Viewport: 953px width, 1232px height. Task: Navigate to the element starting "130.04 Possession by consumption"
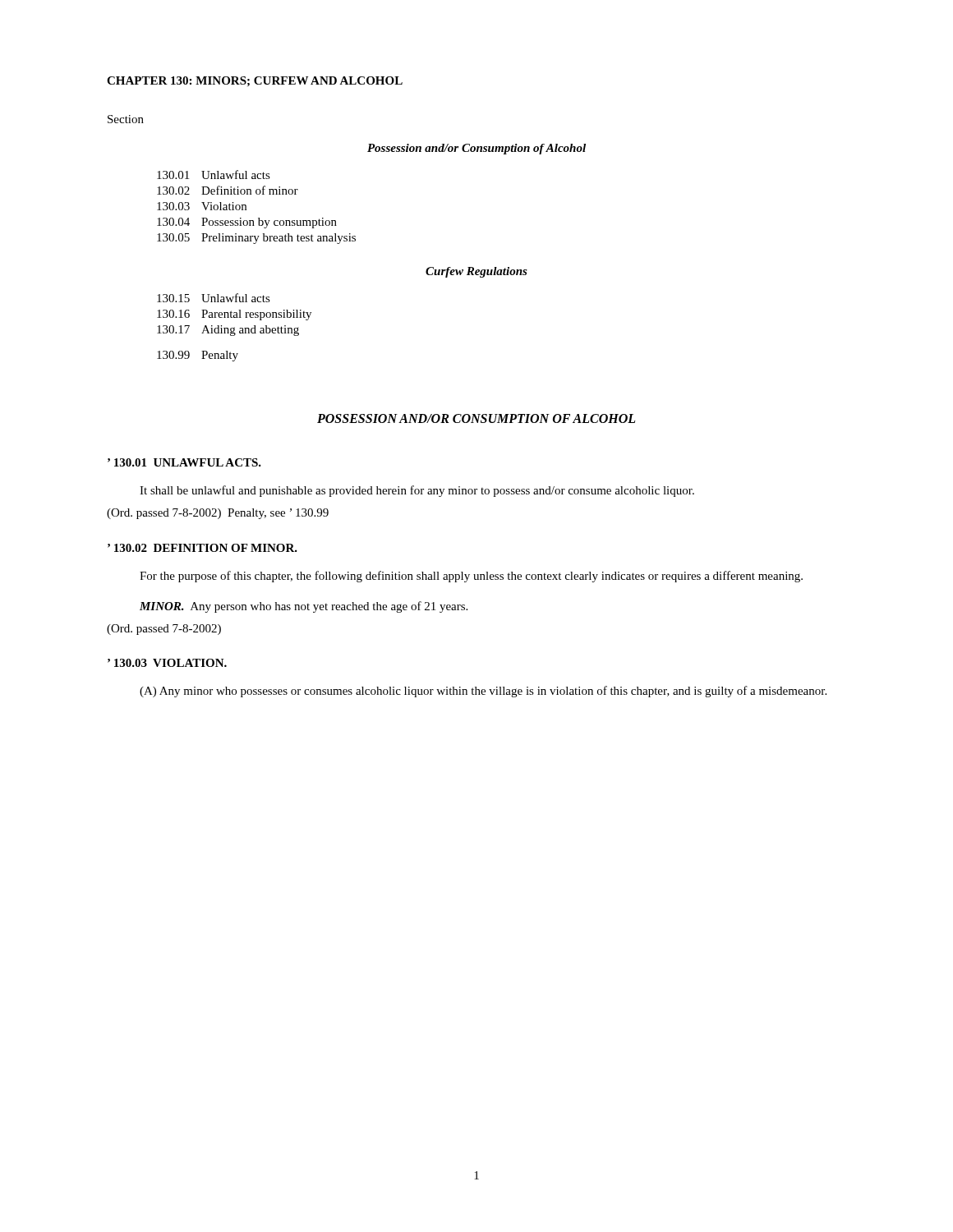pyautogui.click(x=246, y=222)
